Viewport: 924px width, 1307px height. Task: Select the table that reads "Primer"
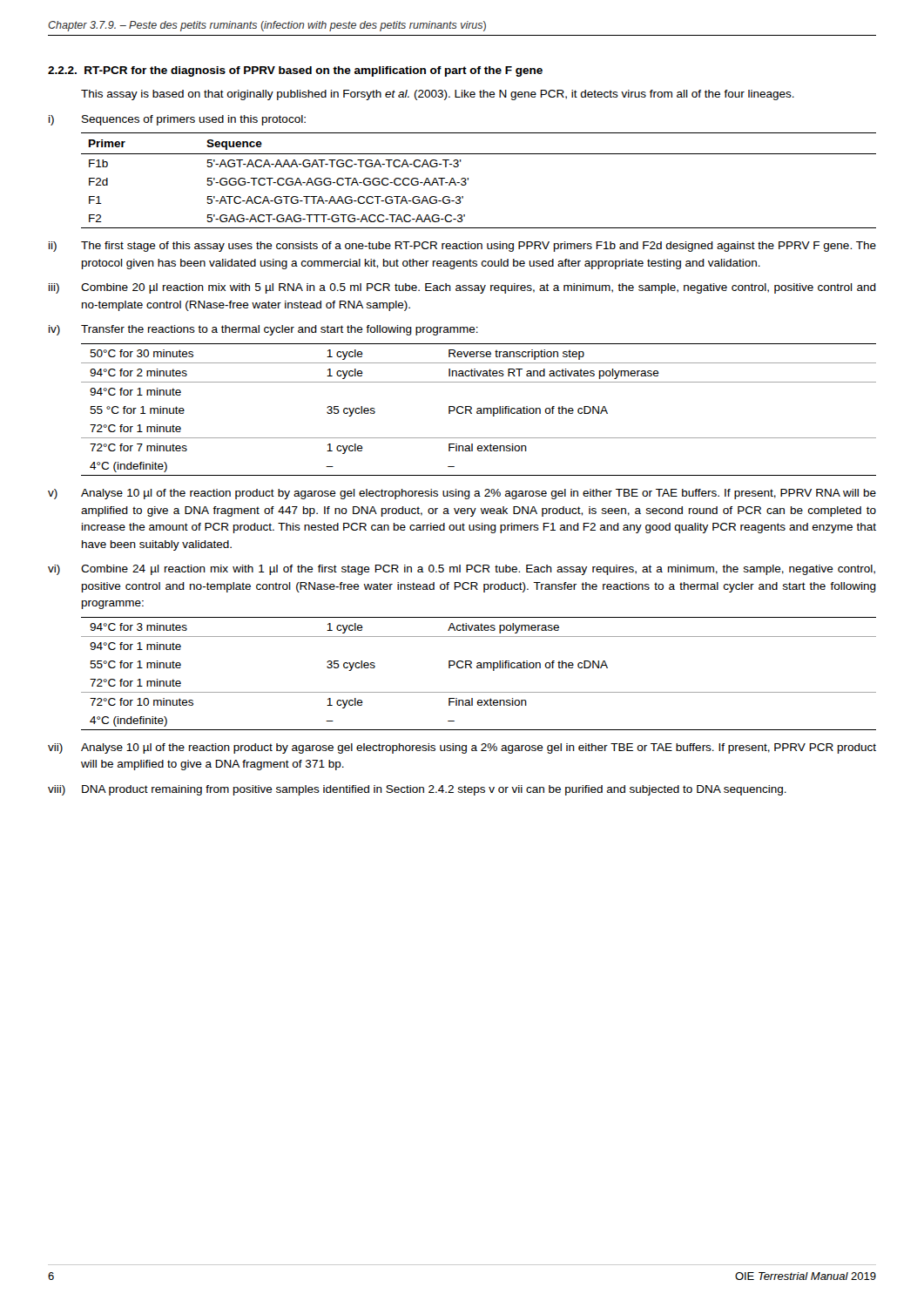point(462,180)
